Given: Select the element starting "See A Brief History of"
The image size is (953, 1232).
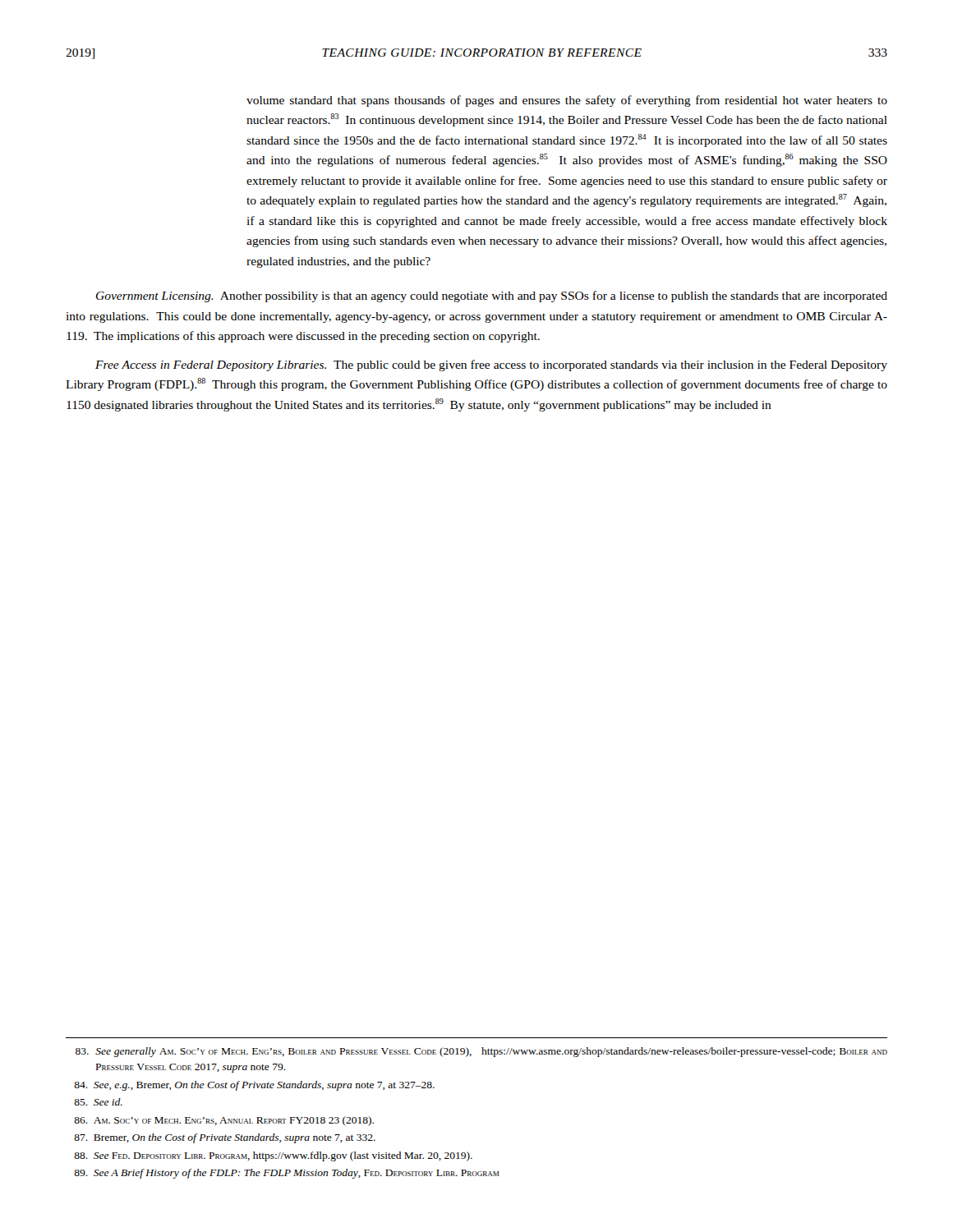Looking at the screenshot, I should tap(283, 1173).
